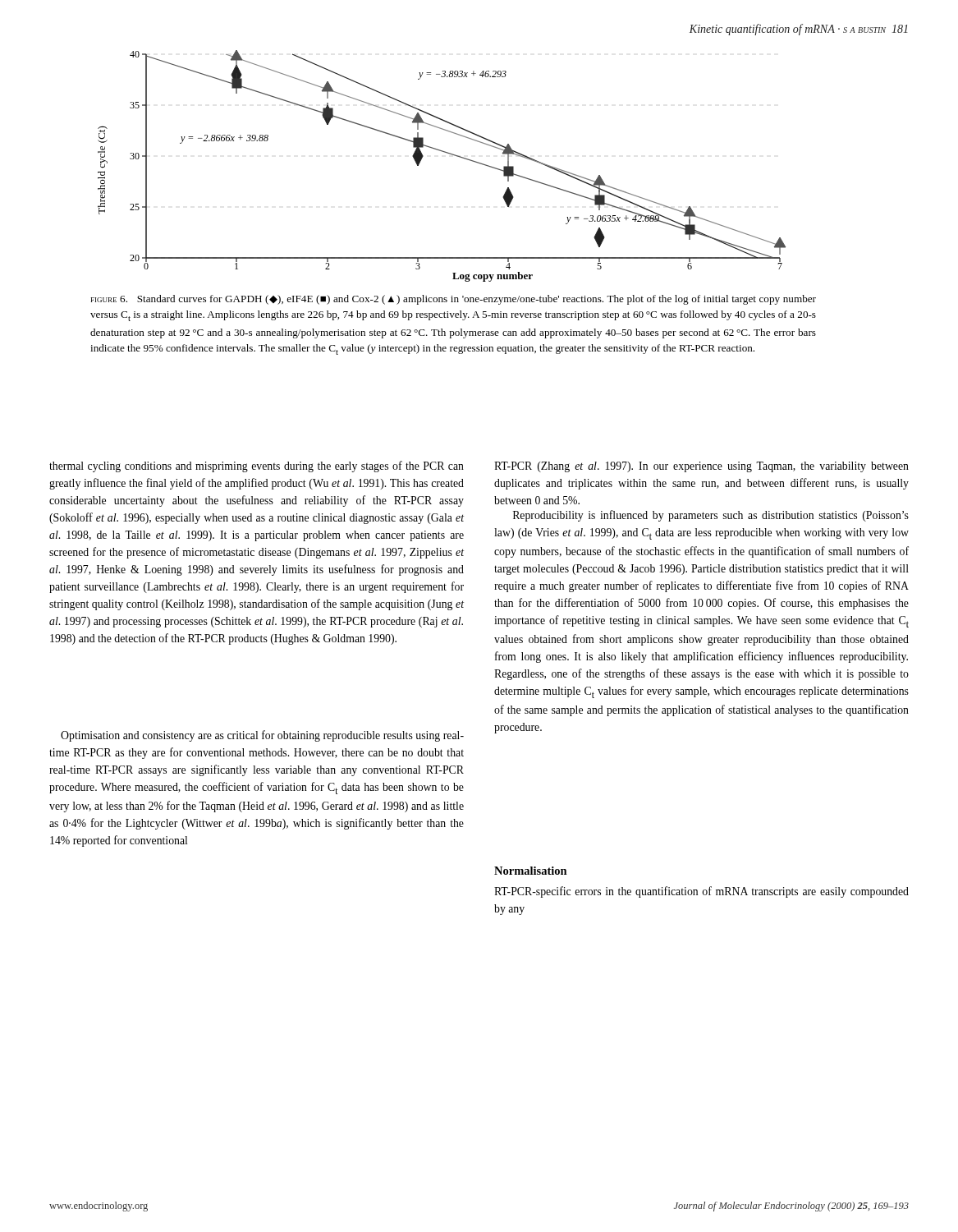The width and height of the screenshot is (958, 1232).
Task: Find the text block starting "figure 6. Standard curves for GAPDH (◆),"
Action: click(x=453, y=324)
